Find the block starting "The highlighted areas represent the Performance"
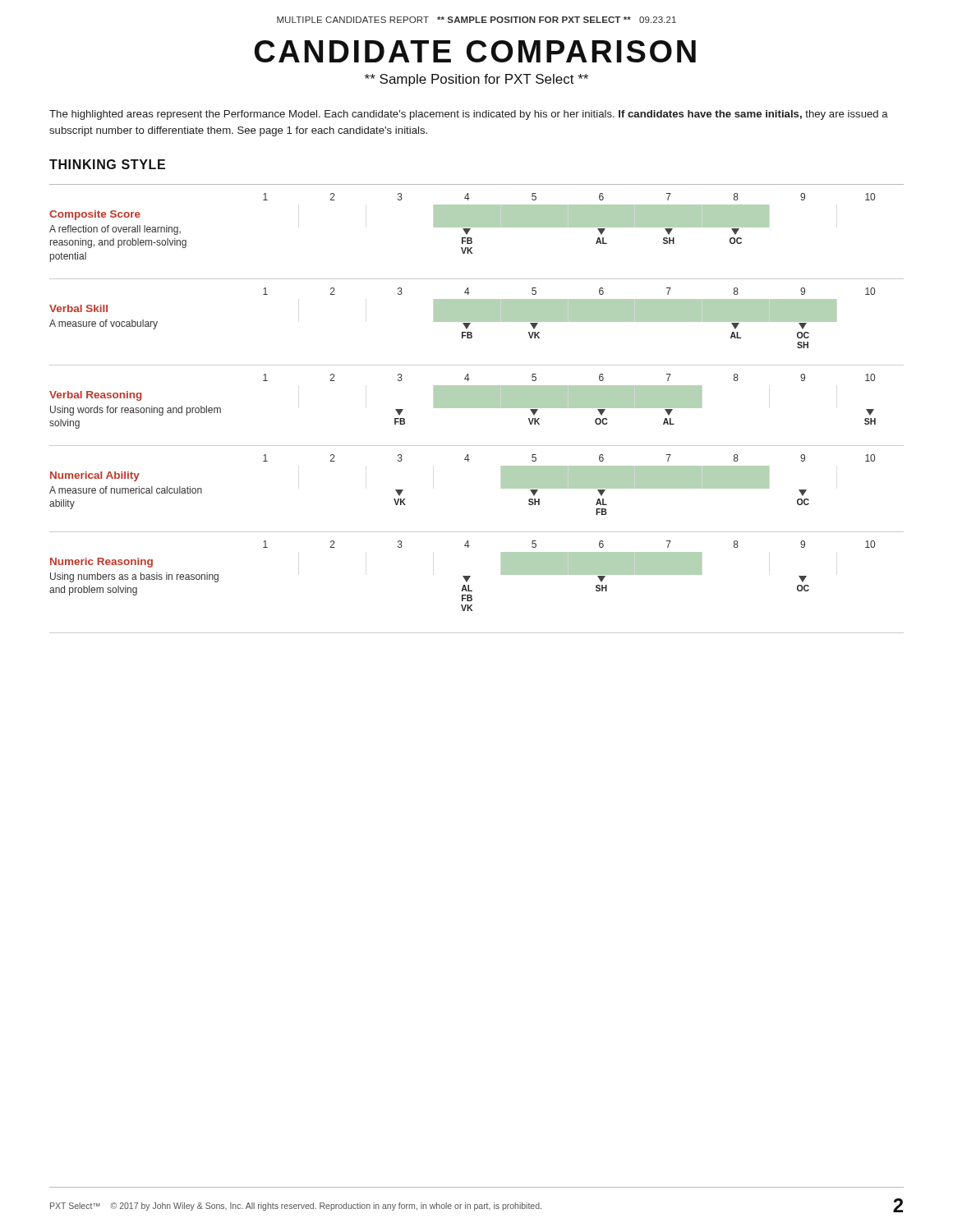This screenshot has width=953, height=1232. (x=469, y=122)
